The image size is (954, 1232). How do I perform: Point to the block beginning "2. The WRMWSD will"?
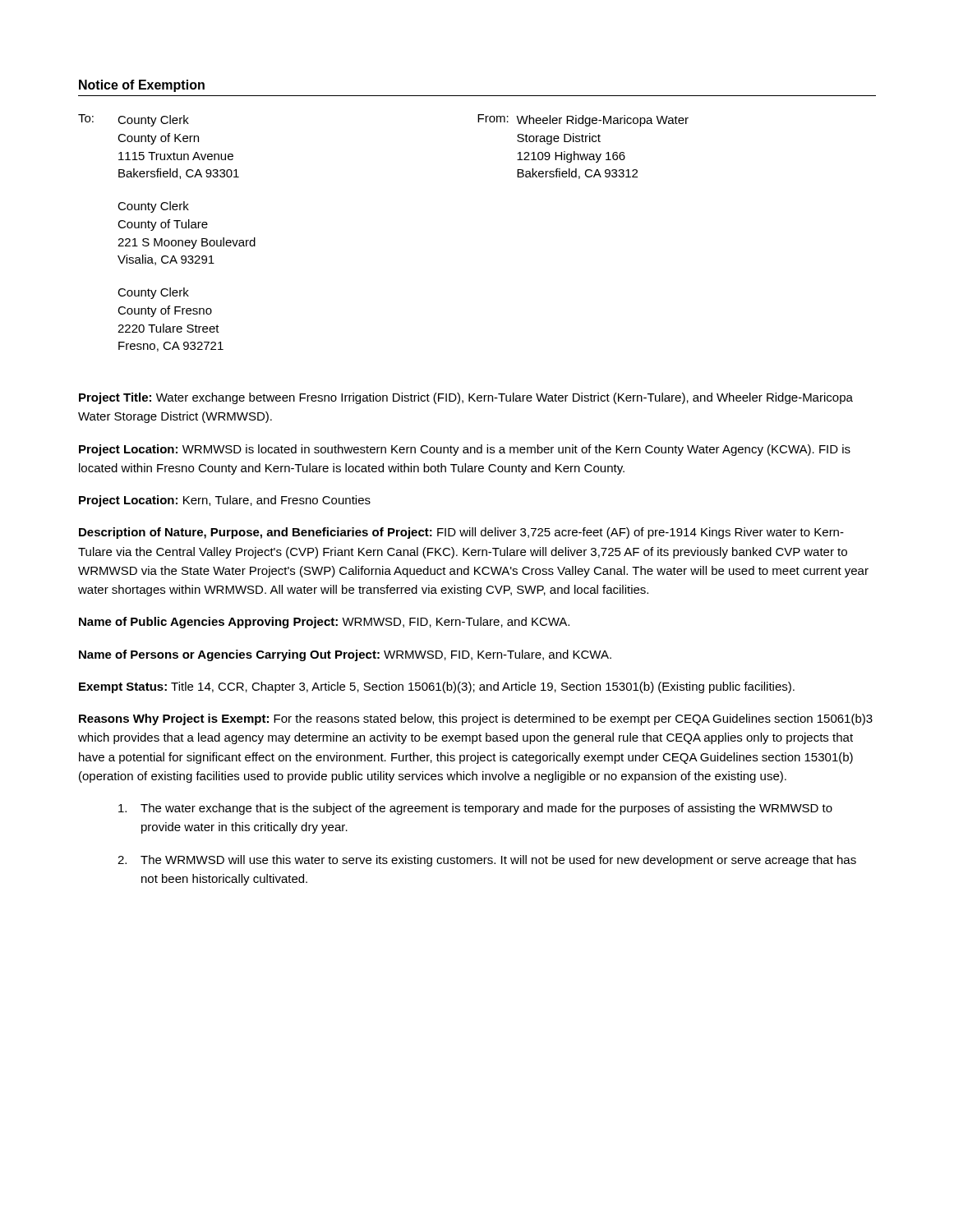(497, 869)
